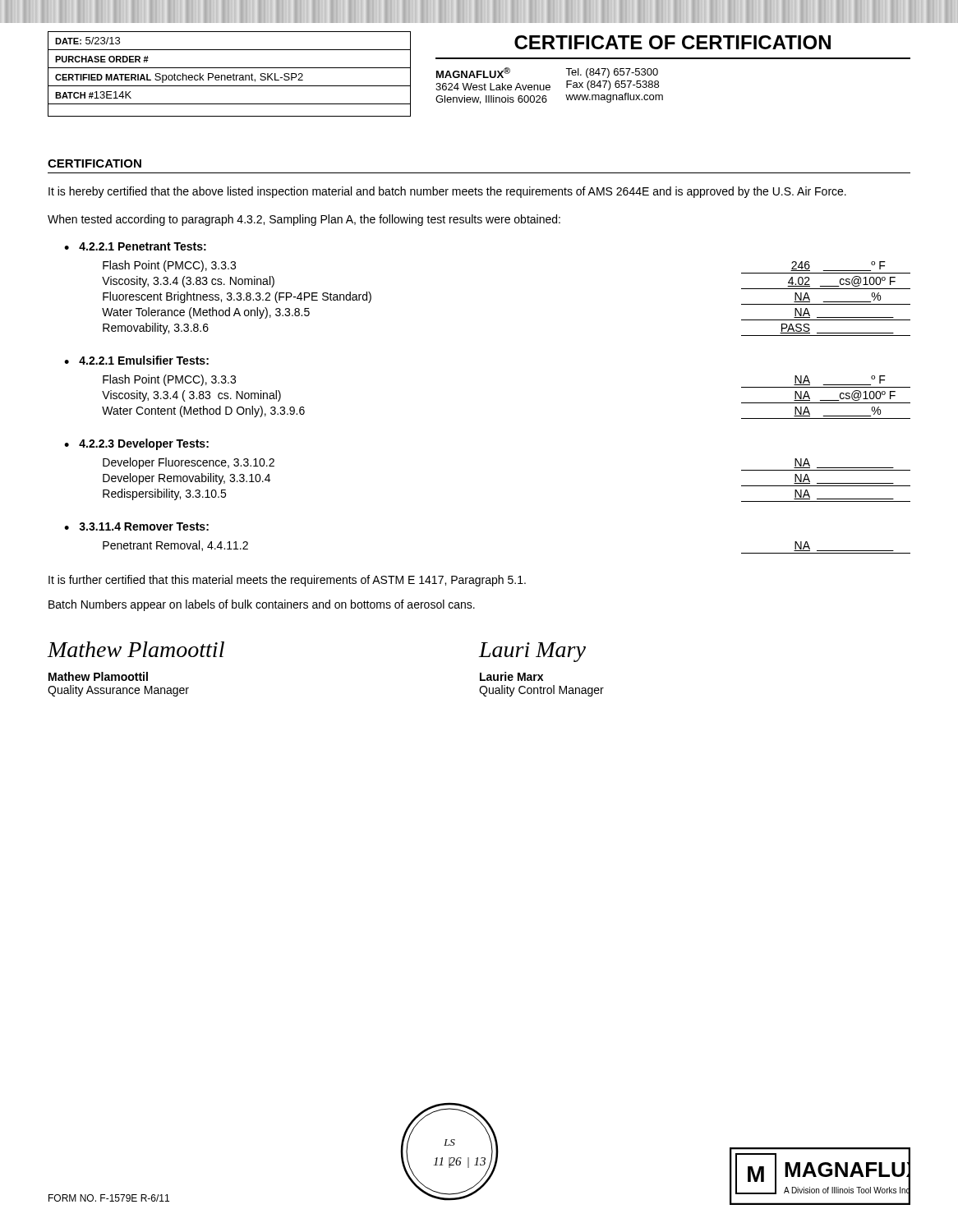Where is the passage that starts "Batch Numbers appear on"?

tap(262, 604)
